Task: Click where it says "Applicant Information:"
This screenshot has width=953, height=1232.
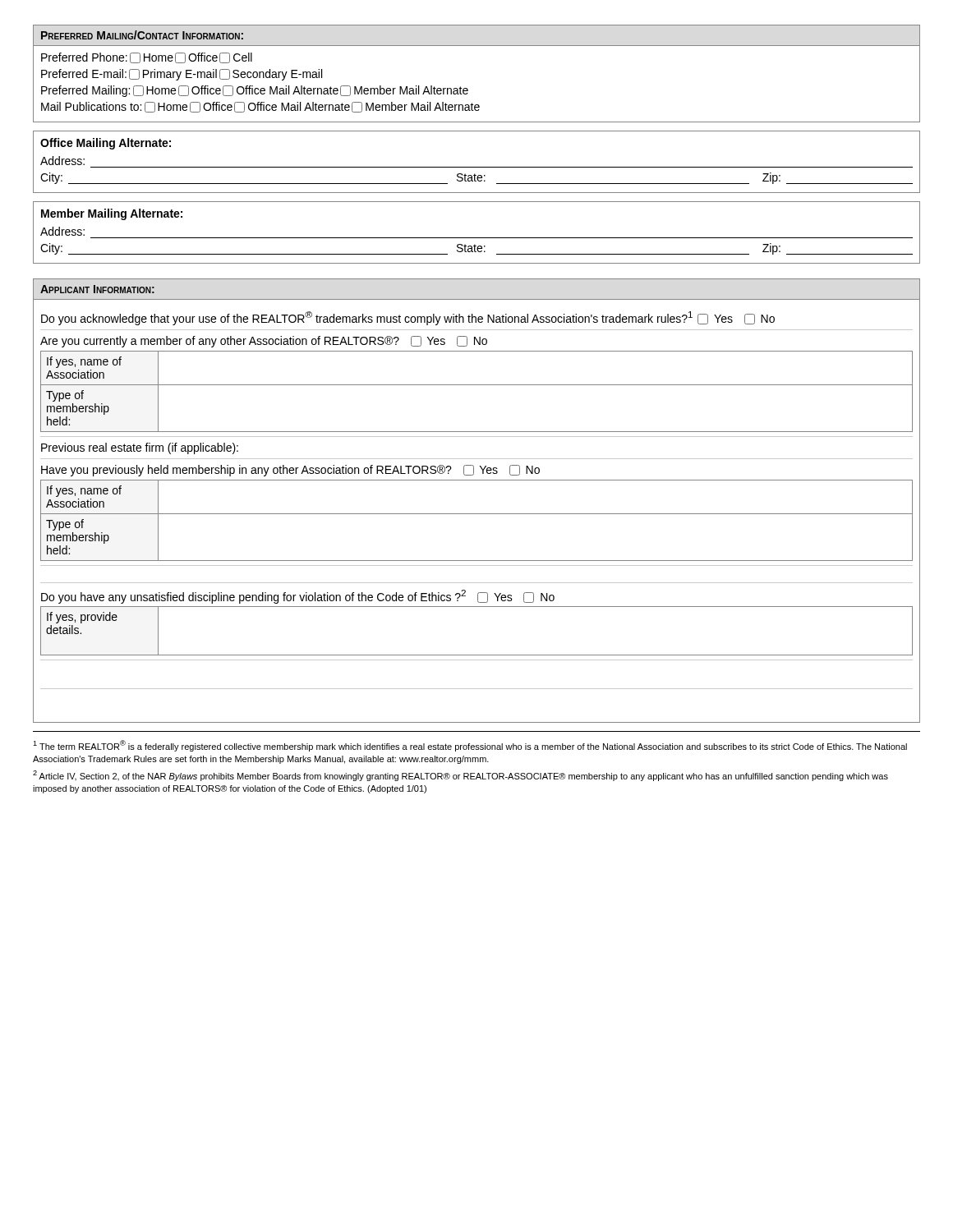Action: click(98, 289)
